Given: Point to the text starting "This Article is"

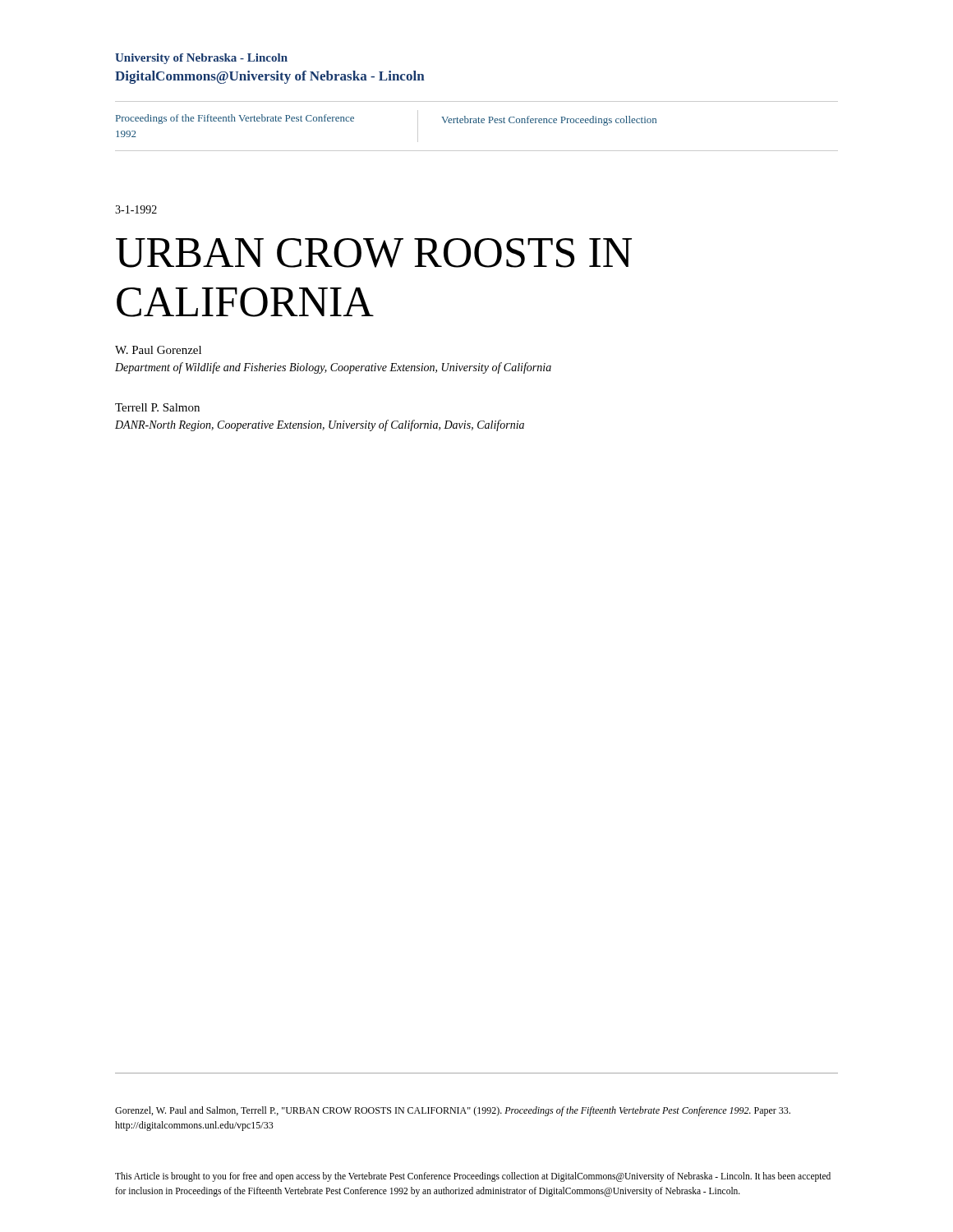Looking at the screenshot, I should (x=473, y=1184).
